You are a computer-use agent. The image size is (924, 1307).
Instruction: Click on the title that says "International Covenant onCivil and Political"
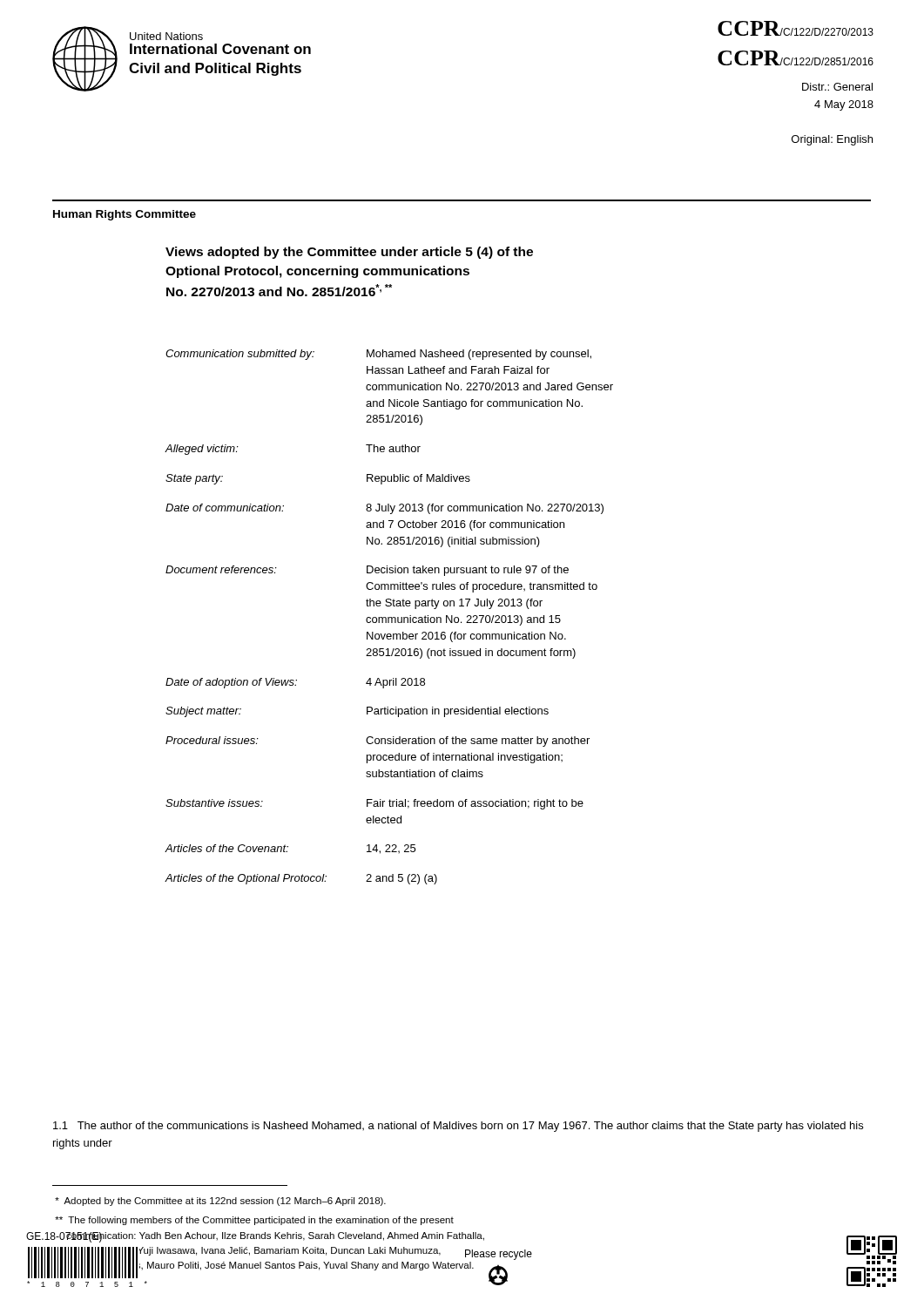[268, 59]
